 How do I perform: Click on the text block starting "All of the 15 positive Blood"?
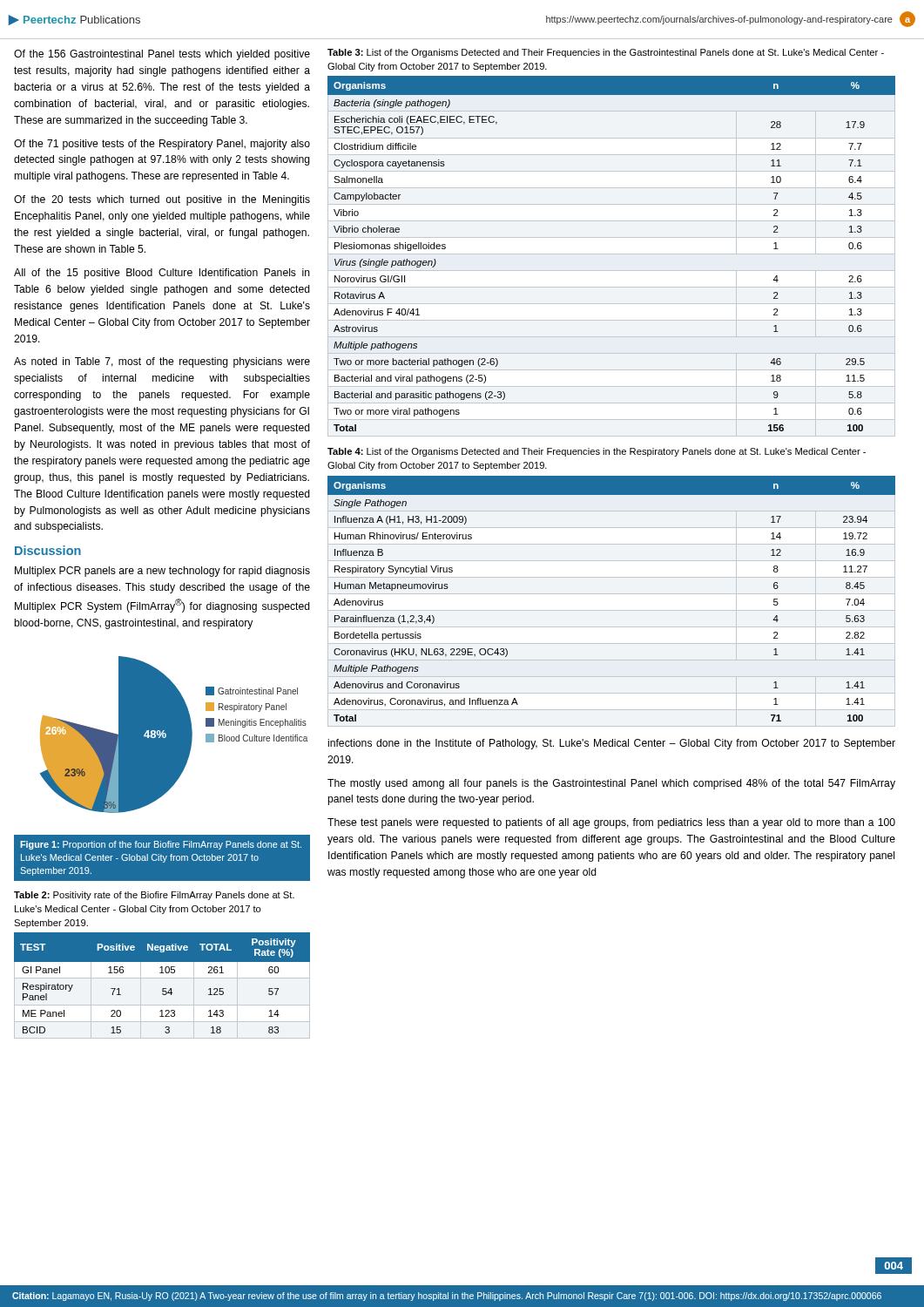162,306
